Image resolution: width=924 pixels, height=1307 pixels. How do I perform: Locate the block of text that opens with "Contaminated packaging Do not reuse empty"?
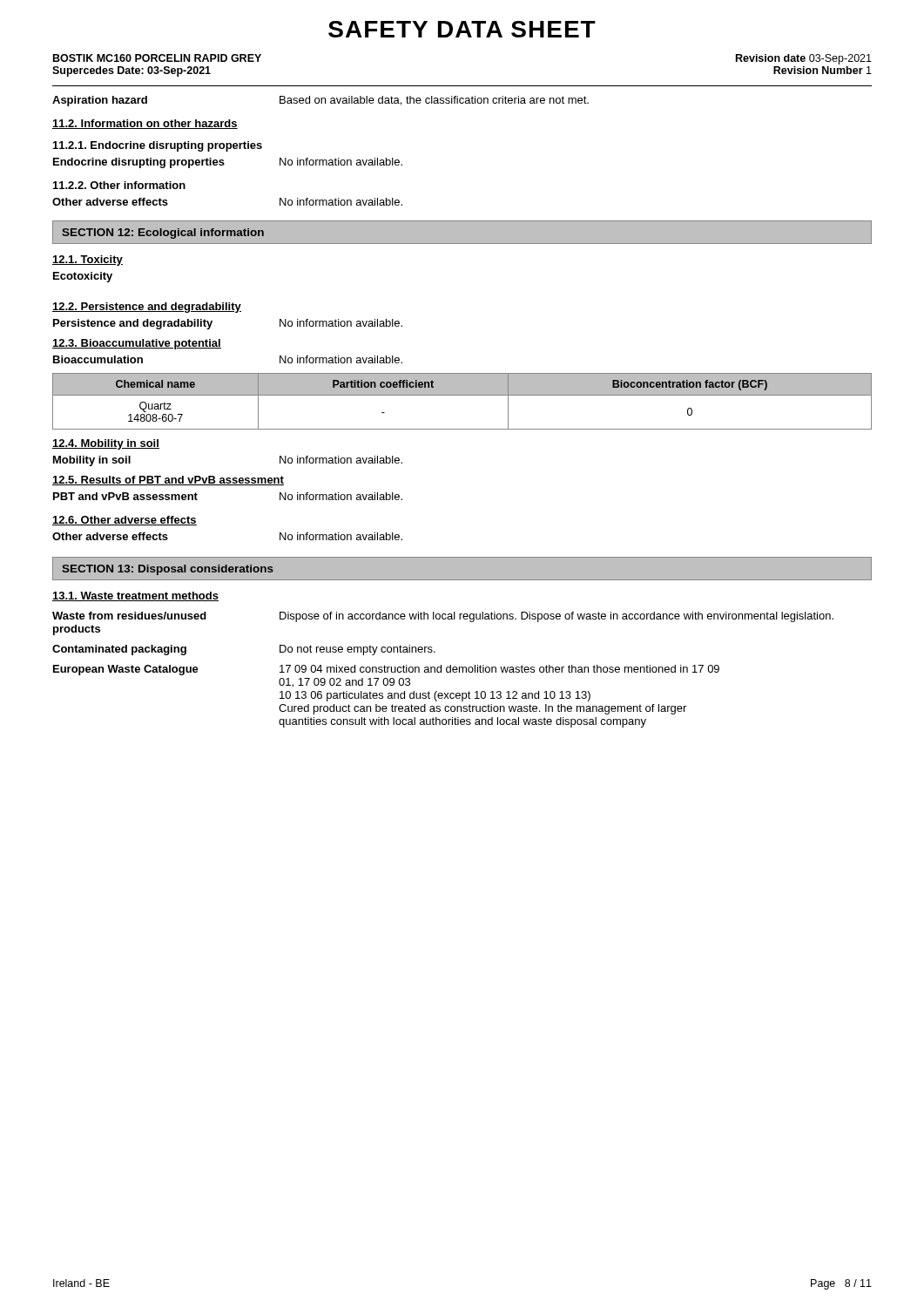pos(115,650)
